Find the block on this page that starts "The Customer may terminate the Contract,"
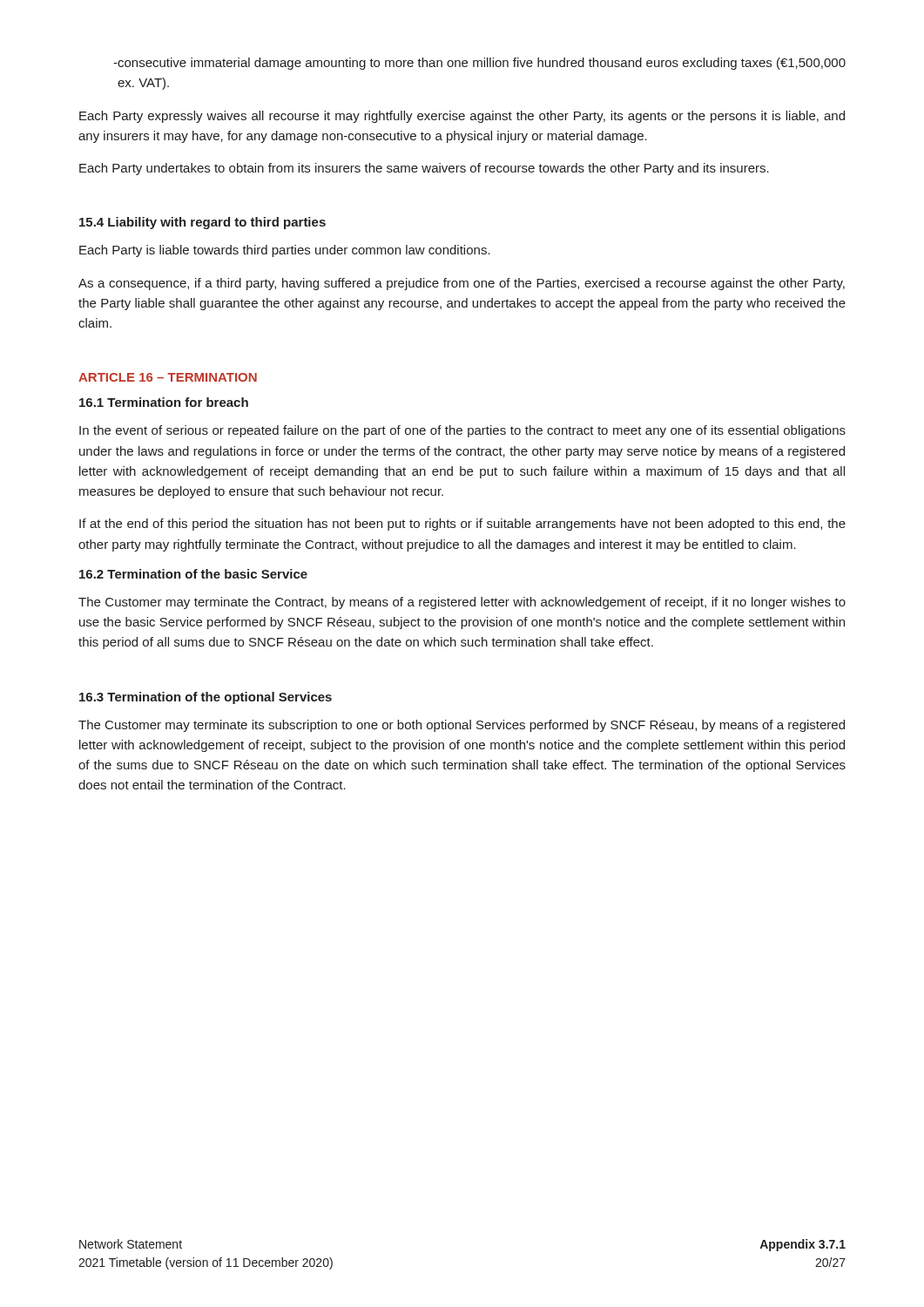 point(462,622)
